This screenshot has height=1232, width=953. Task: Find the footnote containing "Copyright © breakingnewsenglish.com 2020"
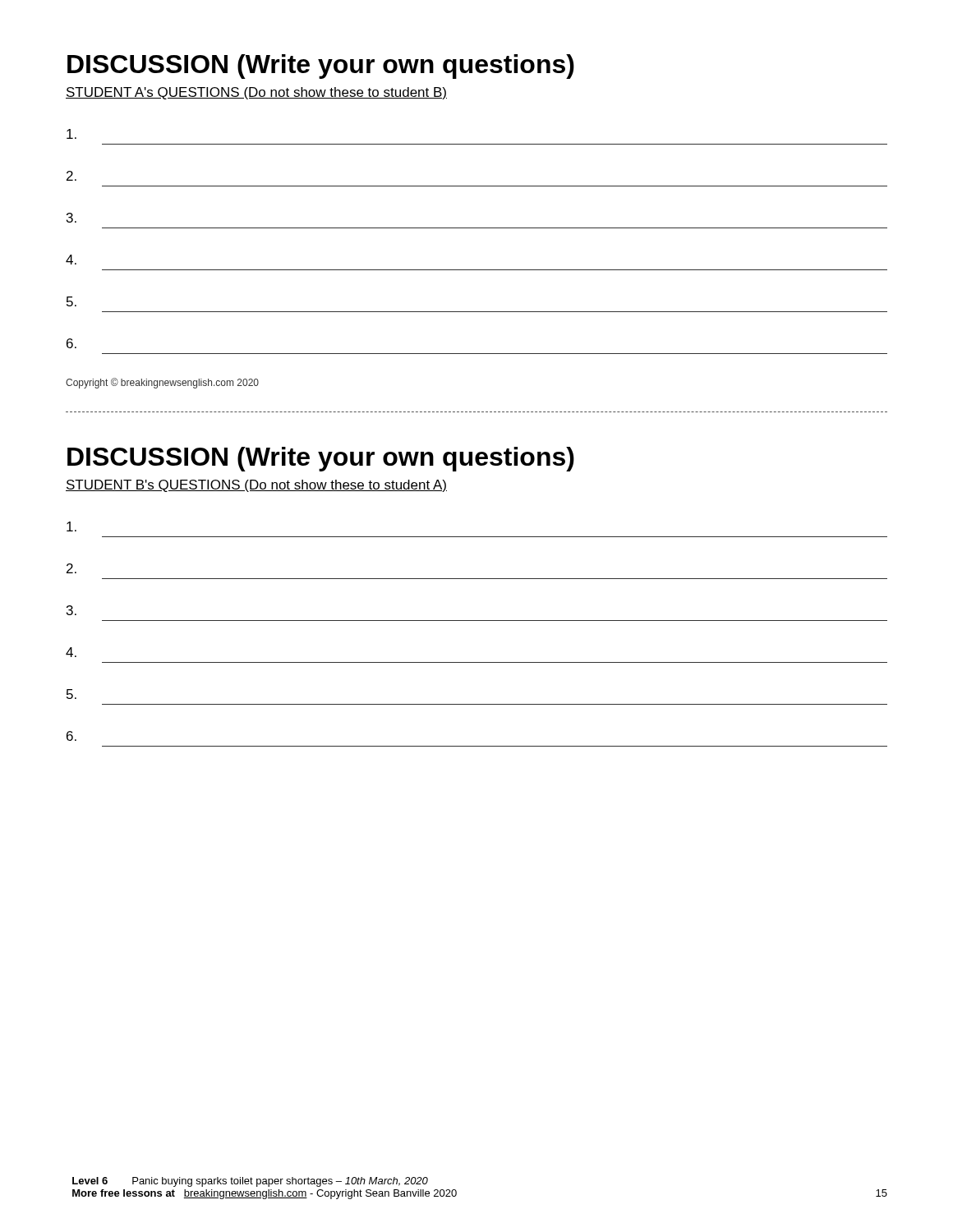pyautogui.click(x=162, y=383)
